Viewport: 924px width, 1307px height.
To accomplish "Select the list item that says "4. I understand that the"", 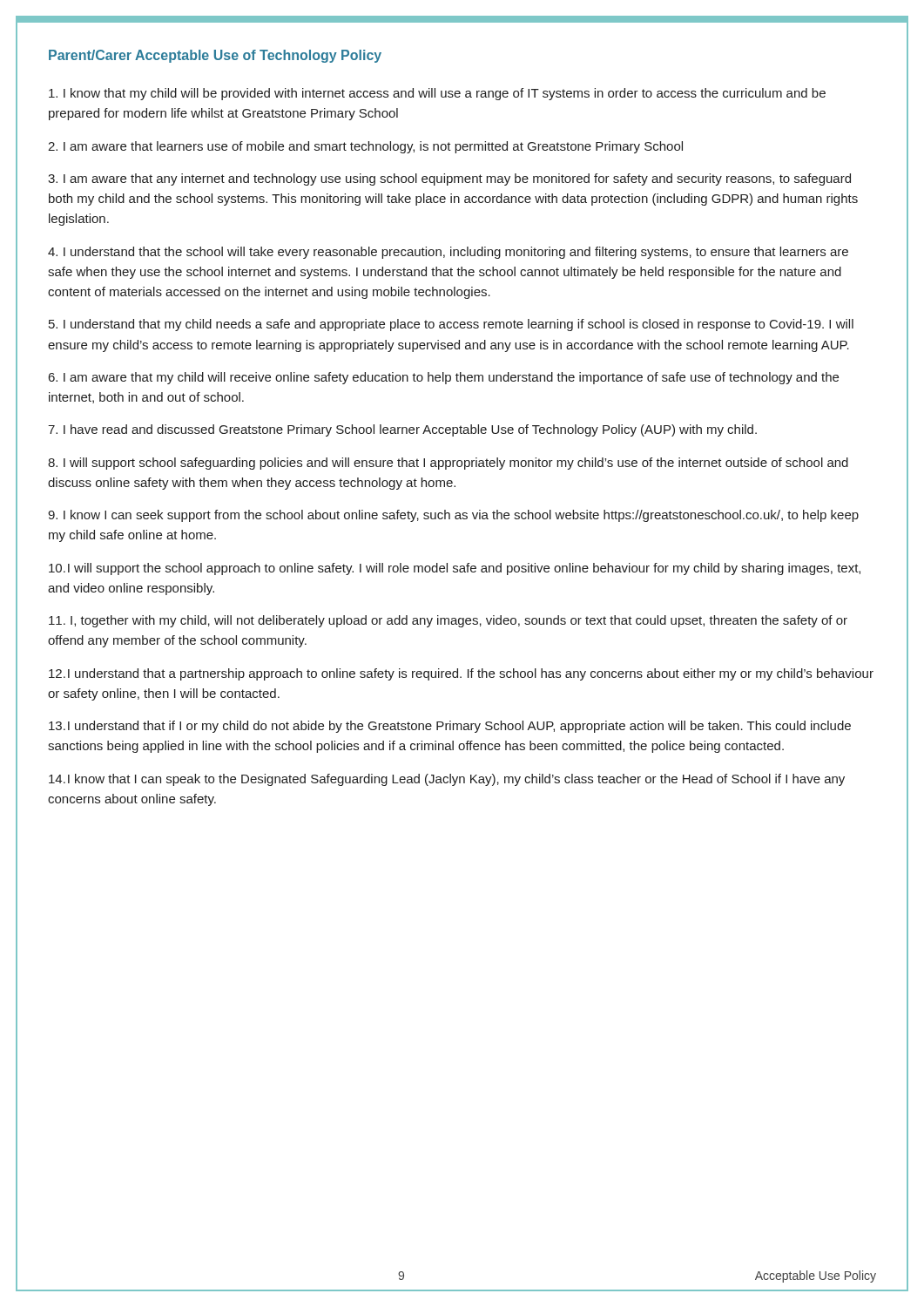I will pyautogui.click(x=448, y=271).
